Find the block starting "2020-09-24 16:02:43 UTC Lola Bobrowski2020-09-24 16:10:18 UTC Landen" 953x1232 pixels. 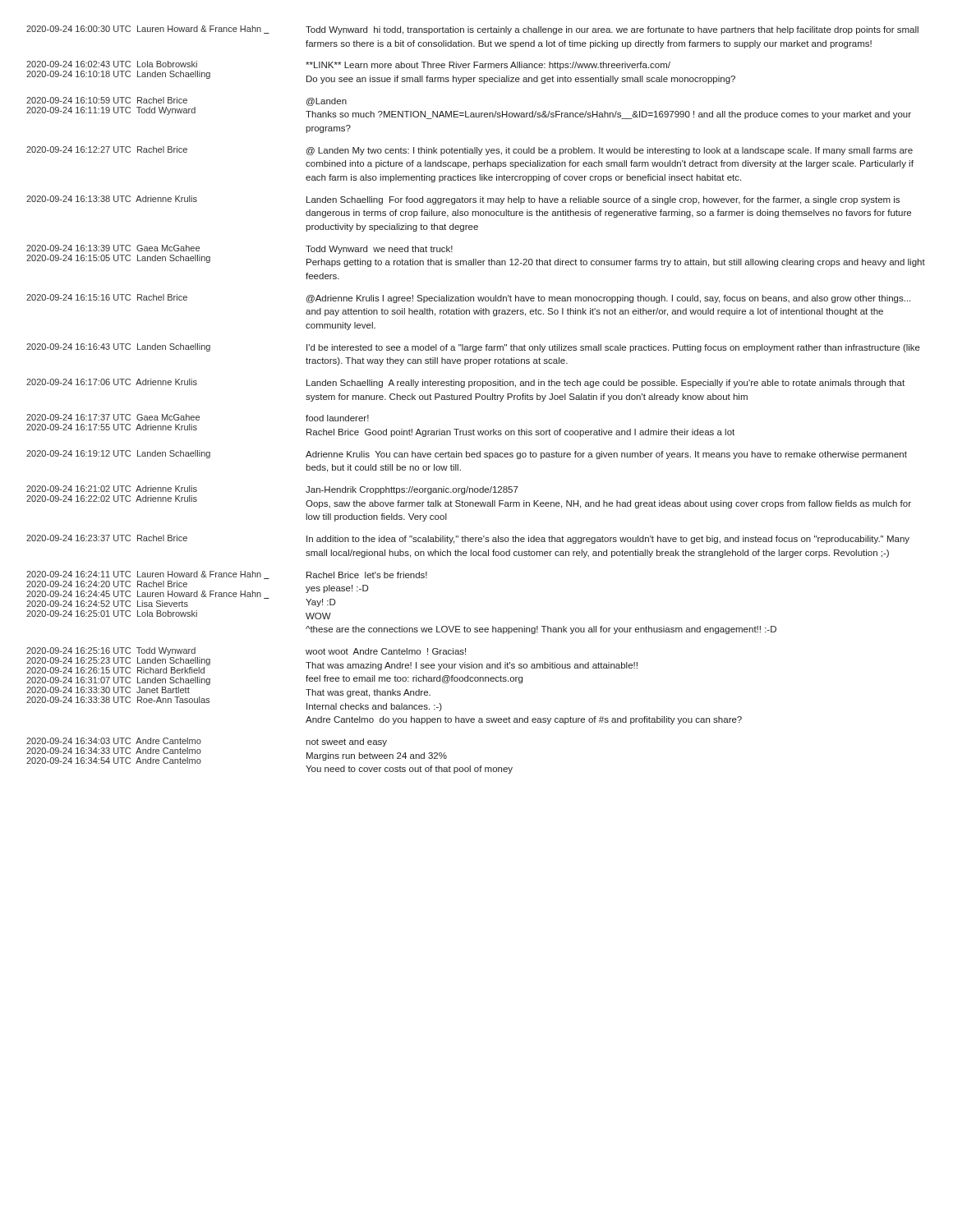476,72
